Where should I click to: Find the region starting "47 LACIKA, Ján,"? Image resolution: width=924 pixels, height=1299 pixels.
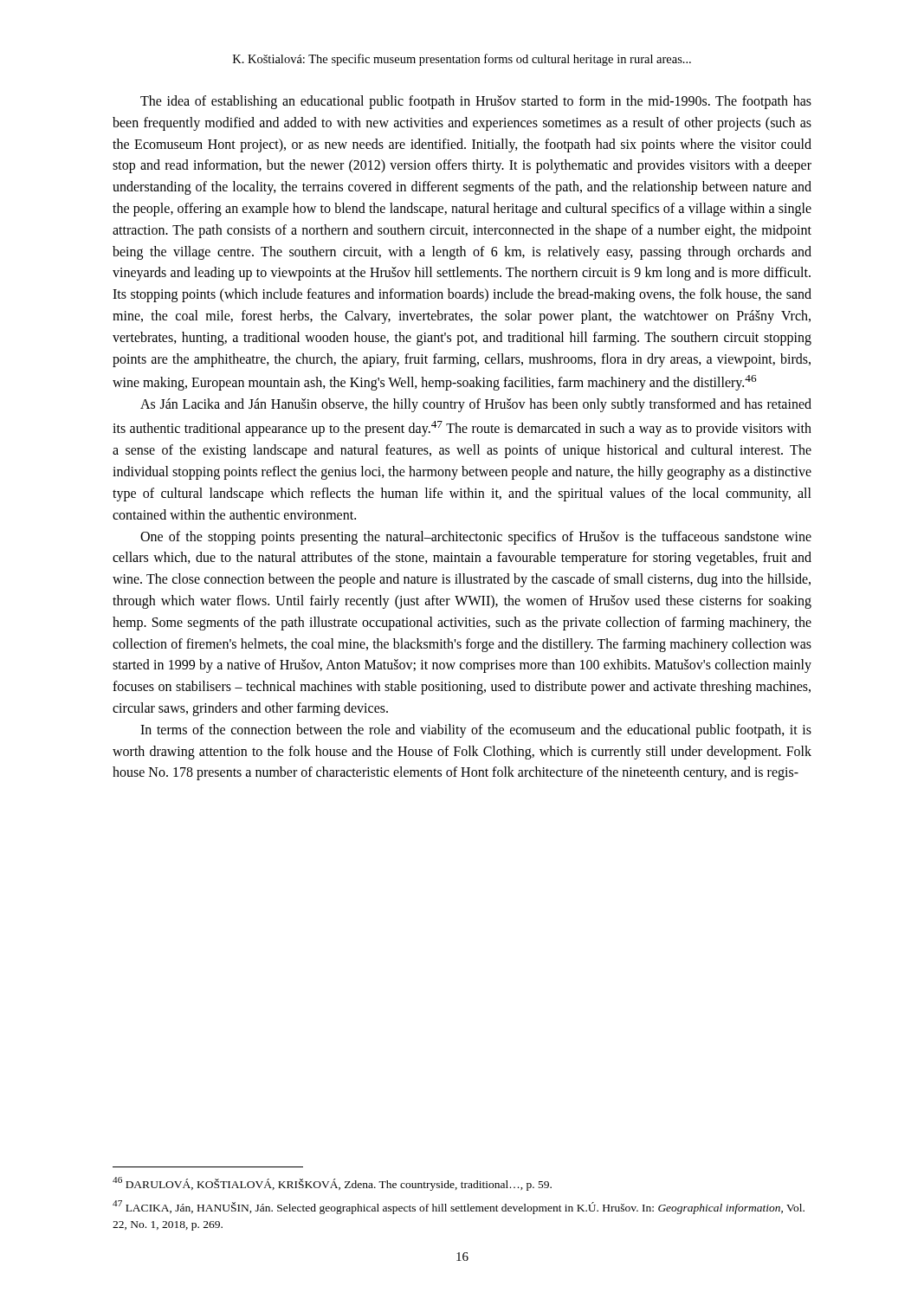(x=459, y=1214)
